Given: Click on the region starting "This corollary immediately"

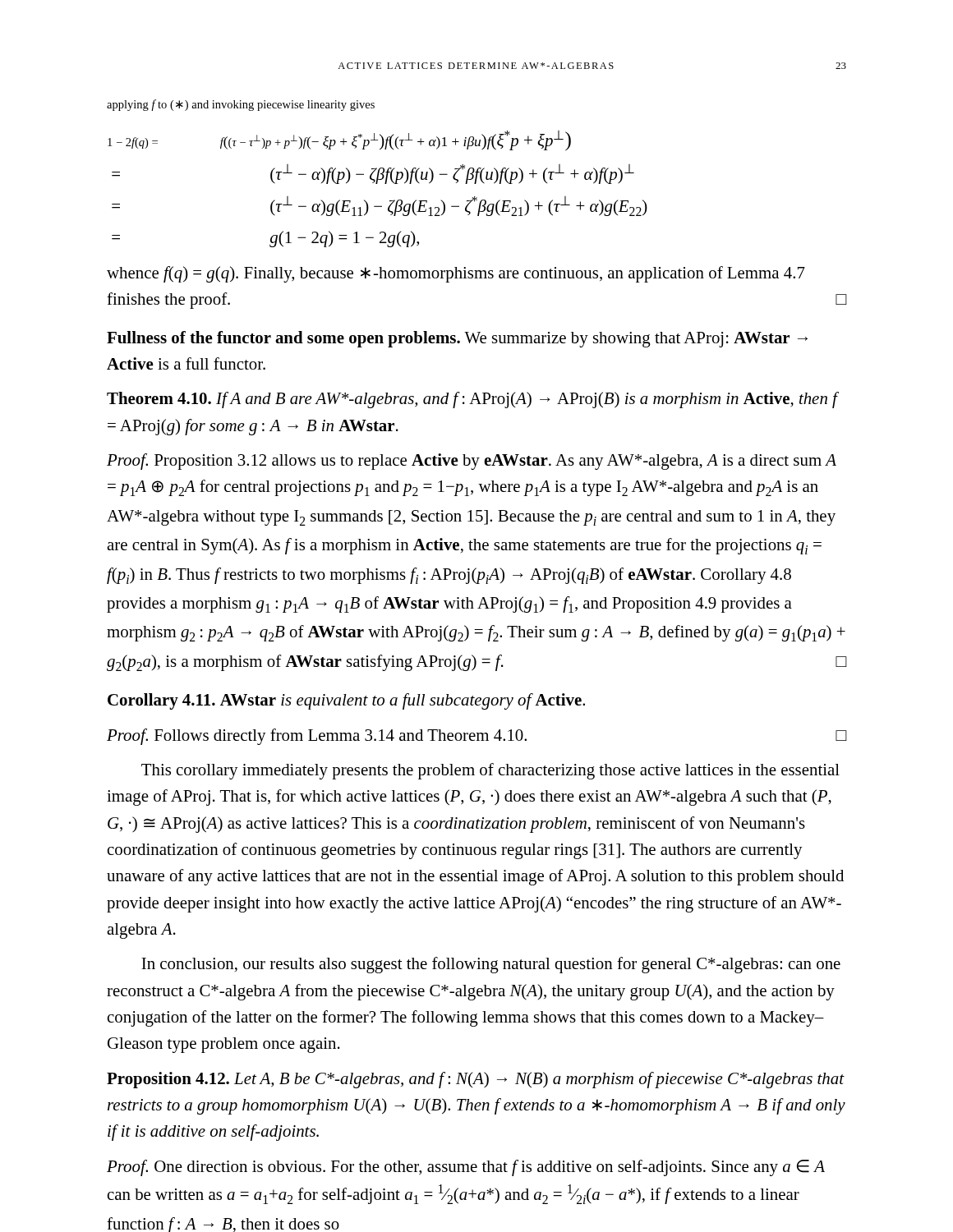Looking at the screenshot, I should (x=476, y=849).
